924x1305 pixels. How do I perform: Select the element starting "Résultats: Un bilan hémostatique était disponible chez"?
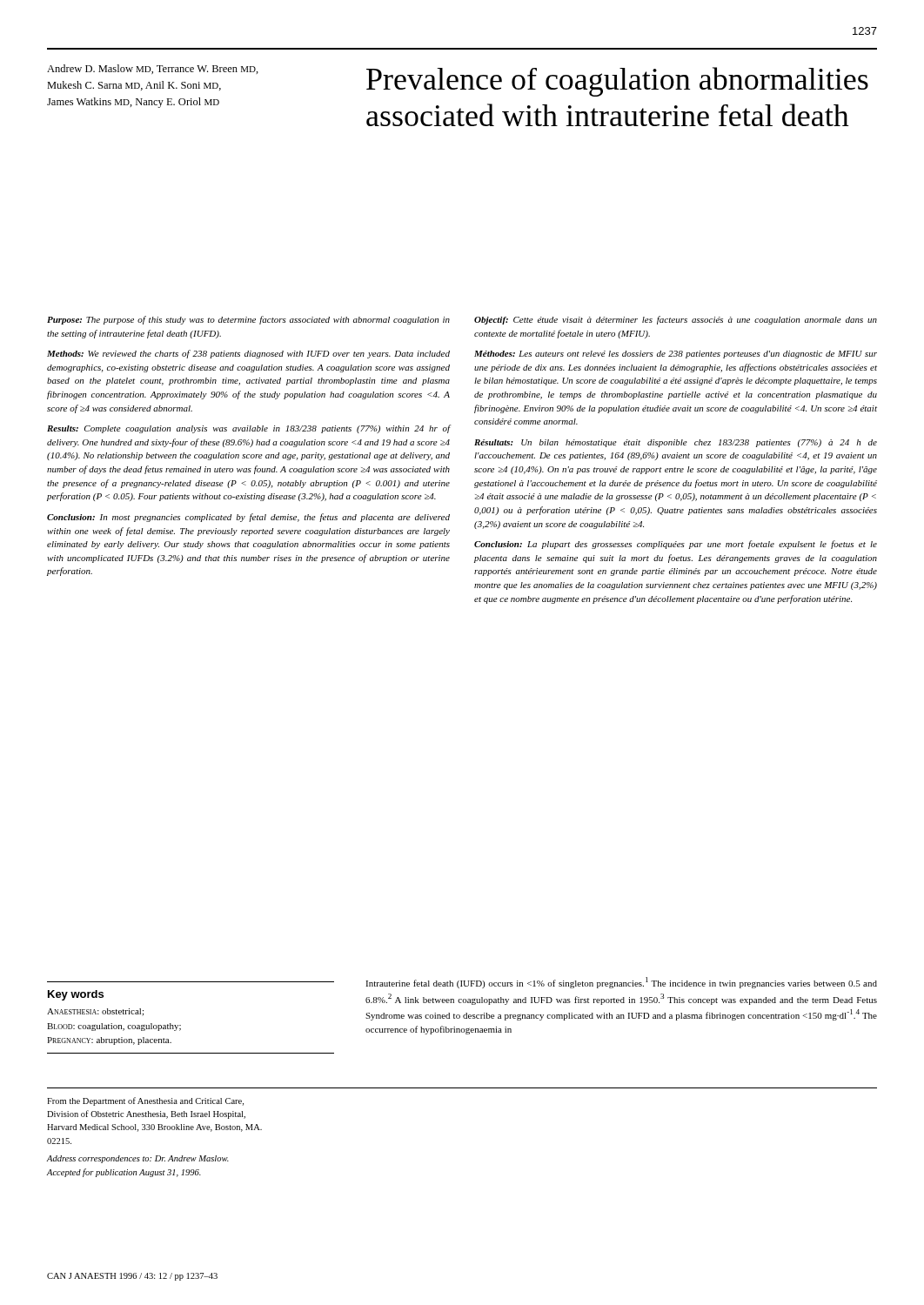[x=676, y=483]
